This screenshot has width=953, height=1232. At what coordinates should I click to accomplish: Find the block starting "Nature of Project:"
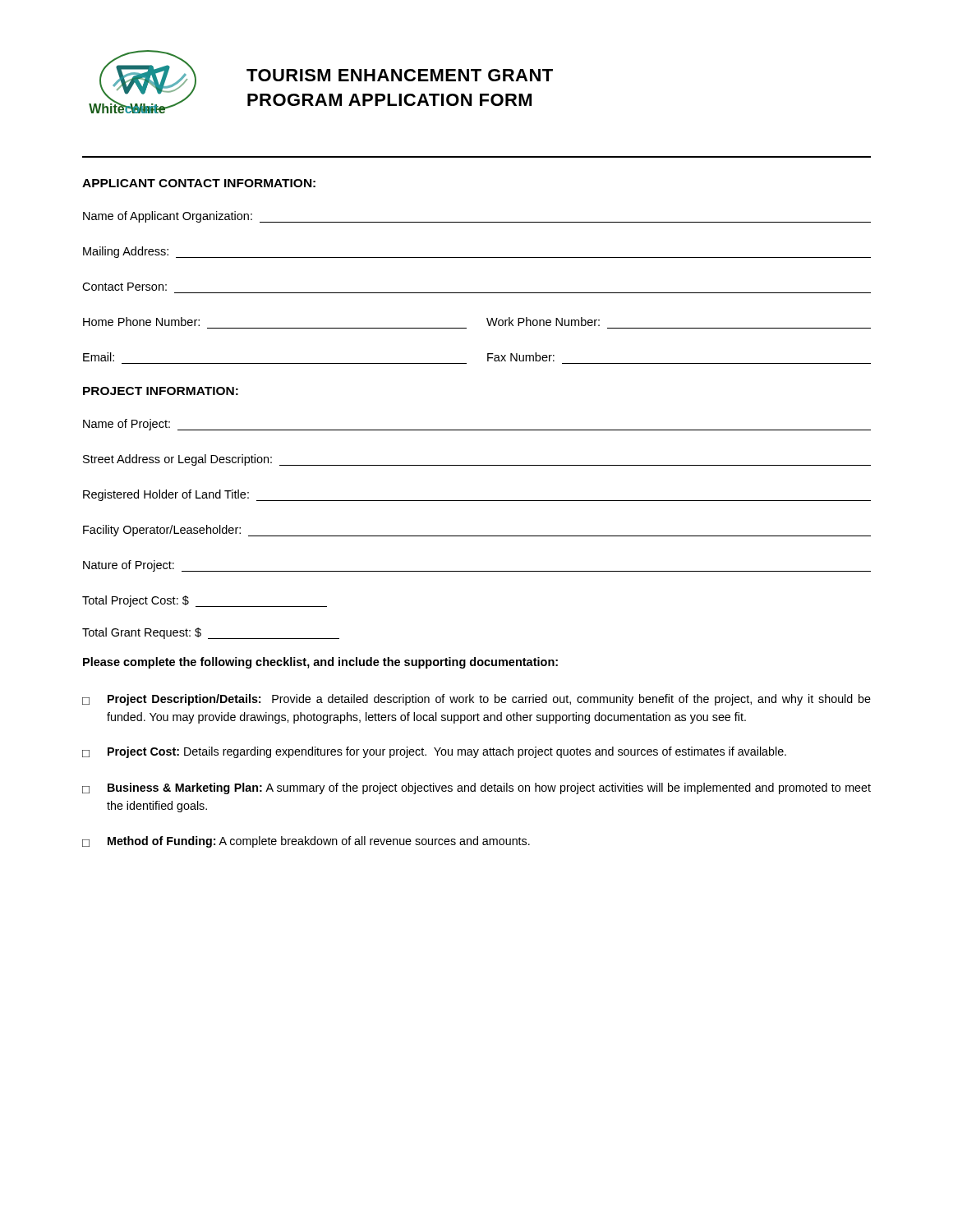pos(476,563)
